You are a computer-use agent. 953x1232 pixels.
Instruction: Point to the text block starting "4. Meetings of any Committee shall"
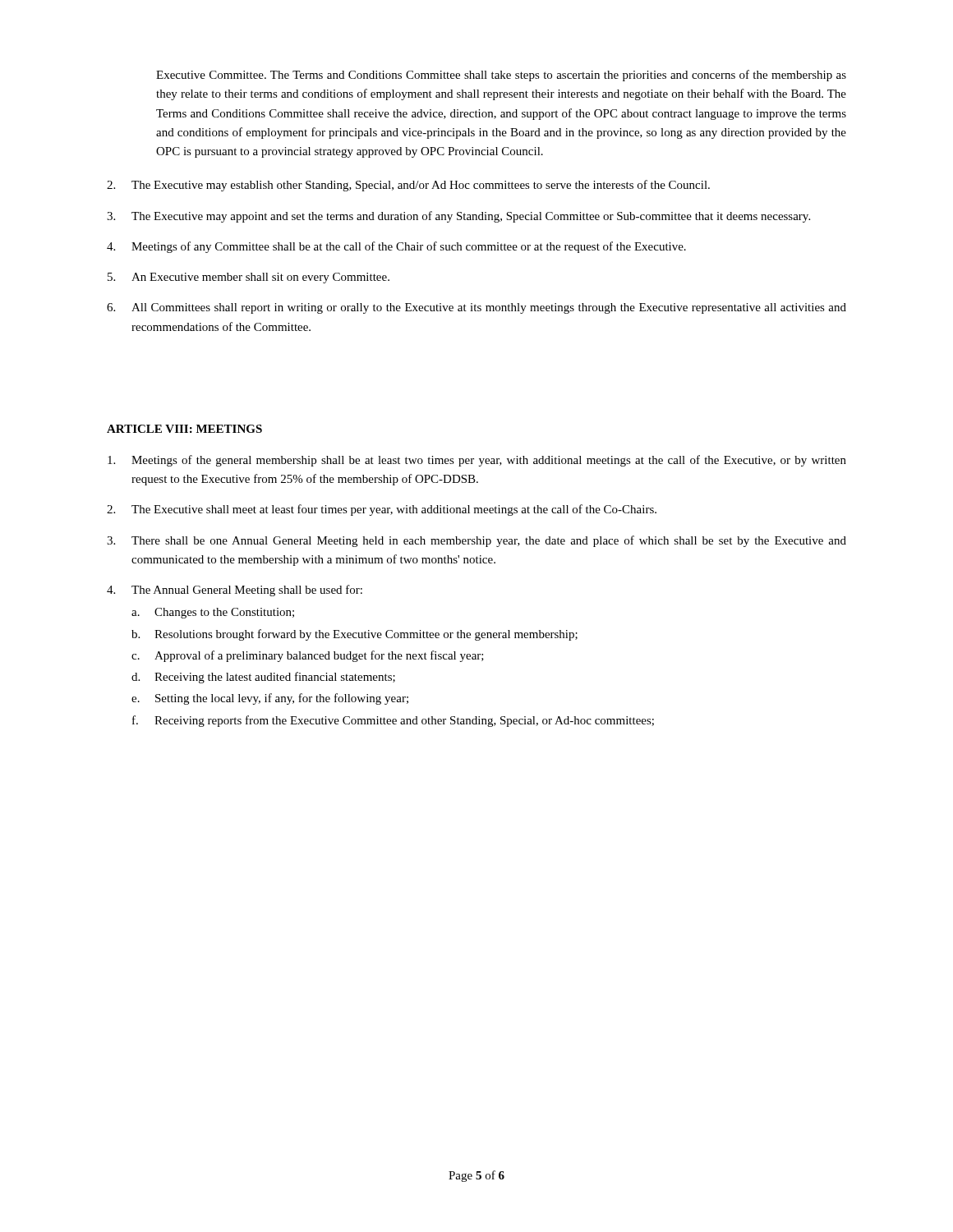(x=476, y=247)
